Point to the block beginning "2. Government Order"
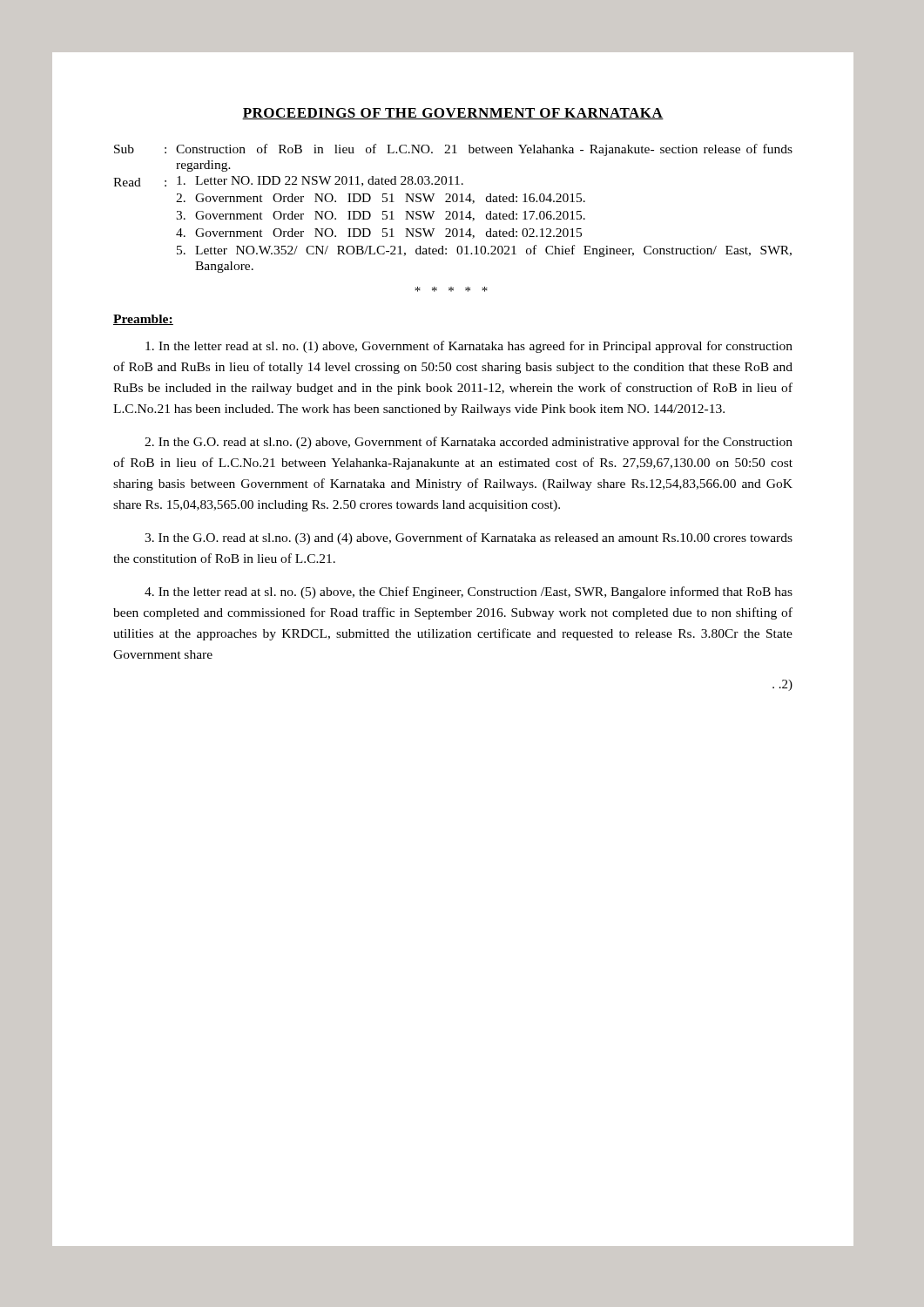 pyautogui.click(x=484, y=198)
